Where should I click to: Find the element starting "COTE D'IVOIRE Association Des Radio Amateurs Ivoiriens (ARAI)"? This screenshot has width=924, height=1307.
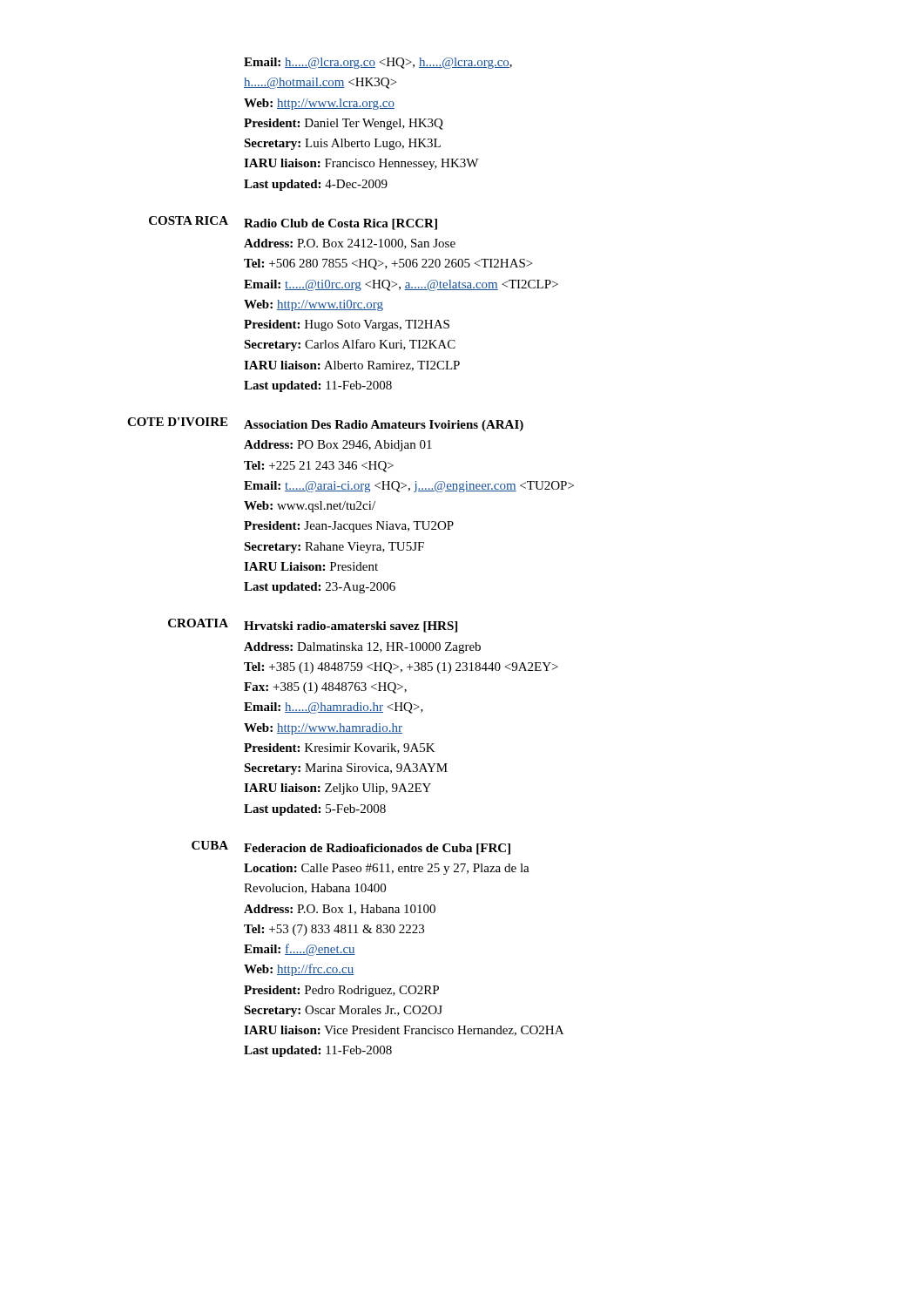pyautogui.click(x=325, y=424)
